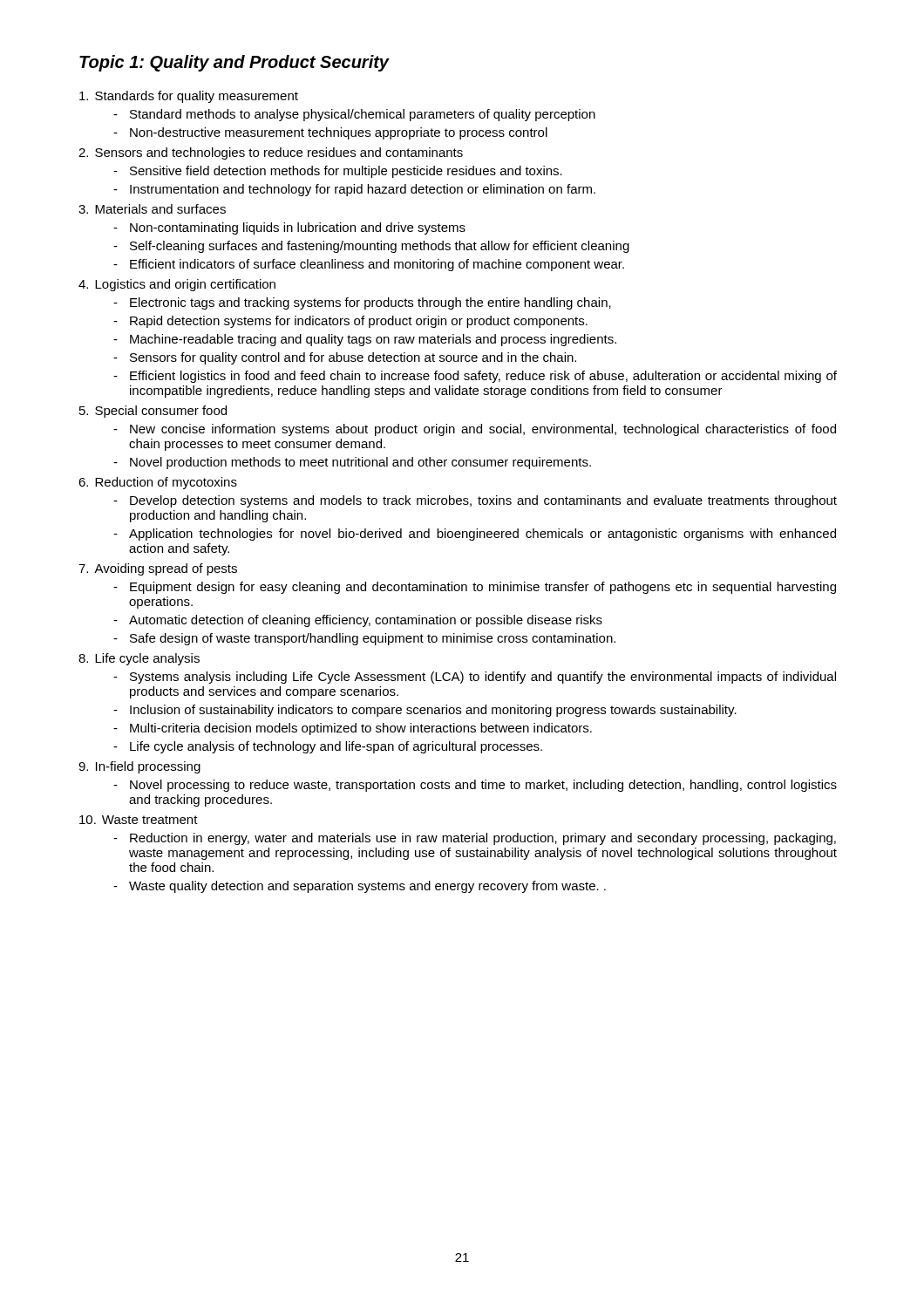Locate the text block starting "Non-contaminating liquids in lubrication and drive"
924x1308 pixels.
tap(297, 227)
